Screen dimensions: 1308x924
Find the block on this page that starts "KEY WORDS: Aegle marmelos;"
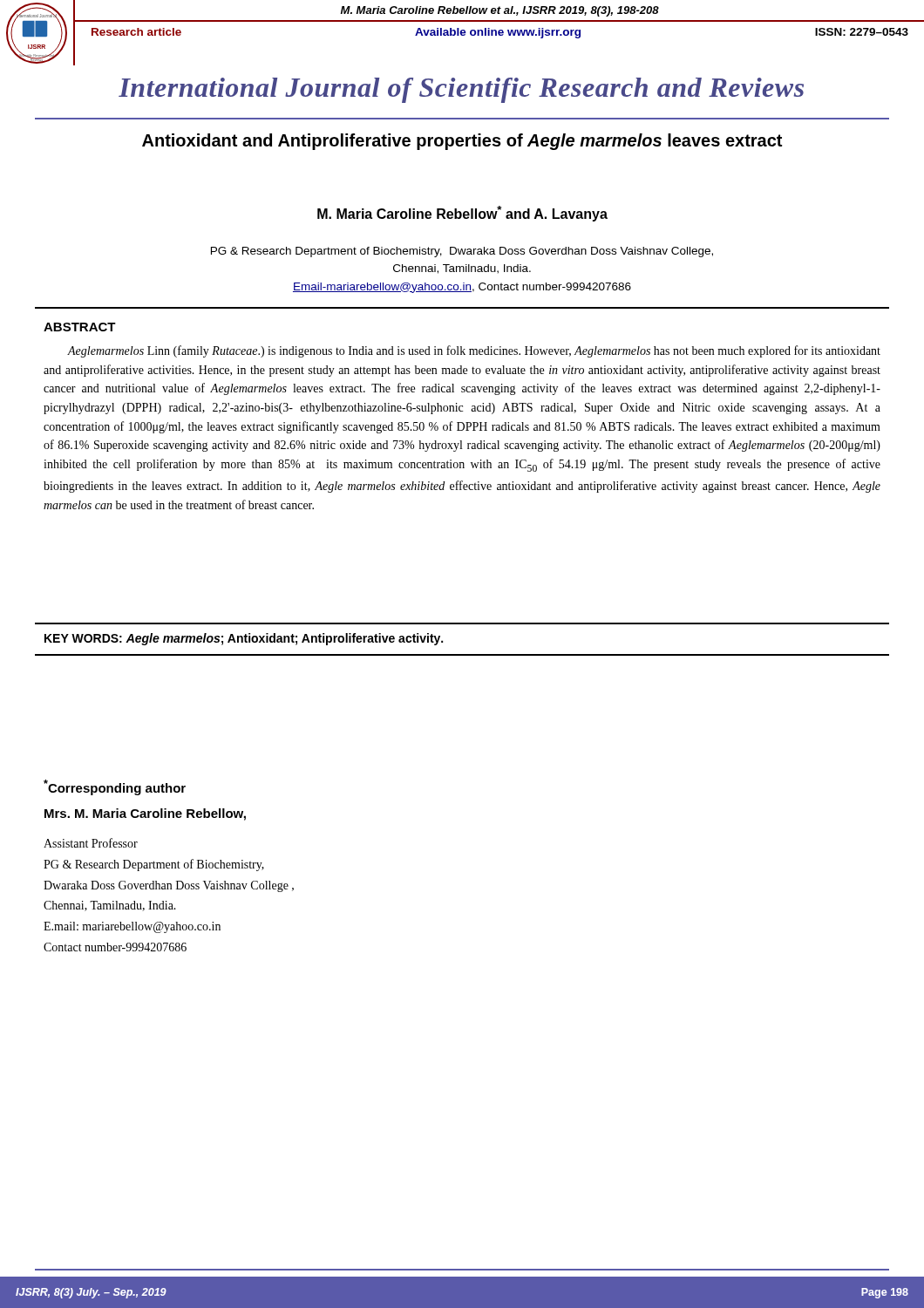244,639
